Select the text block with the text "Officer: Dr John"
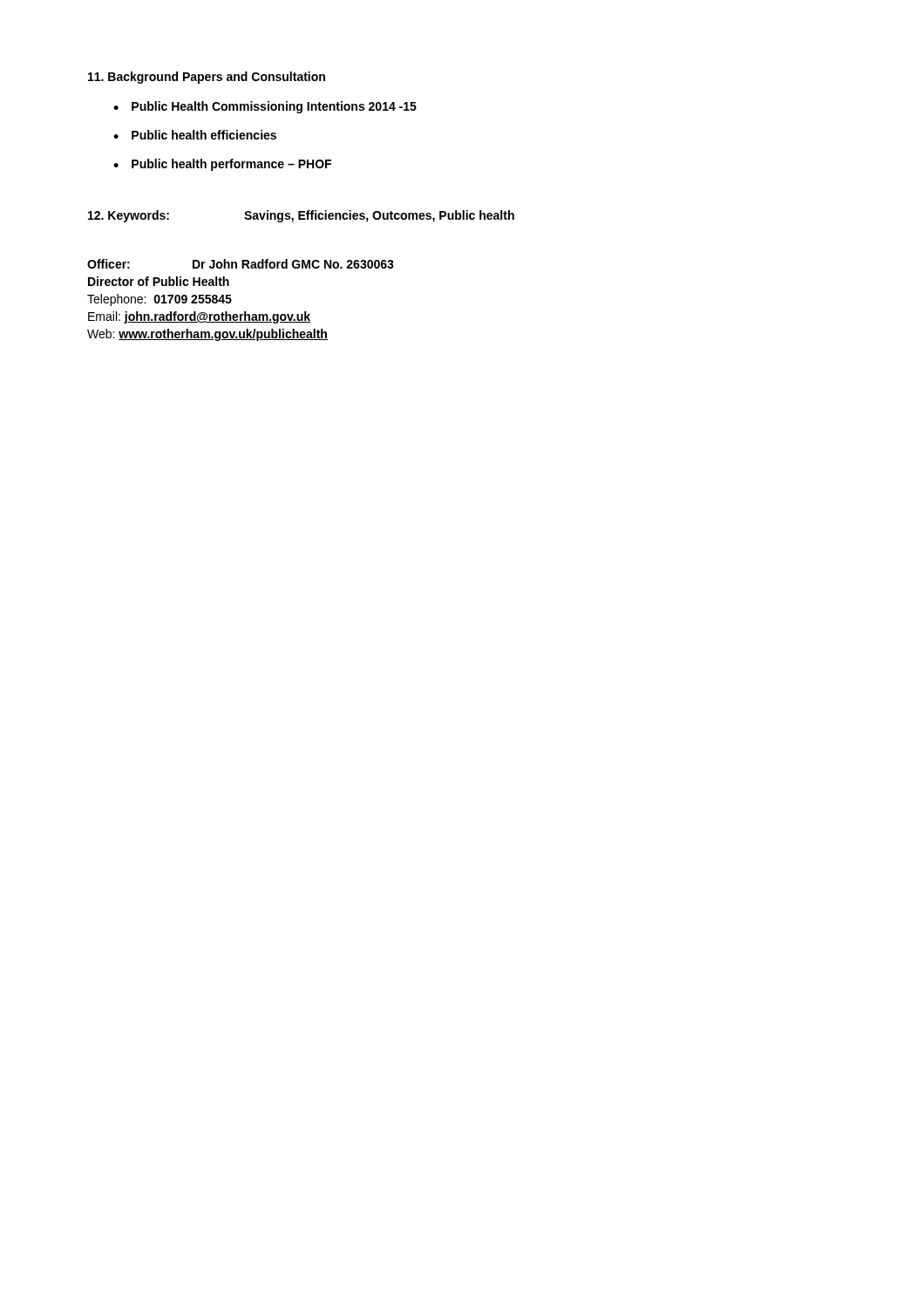 (241, 264)
